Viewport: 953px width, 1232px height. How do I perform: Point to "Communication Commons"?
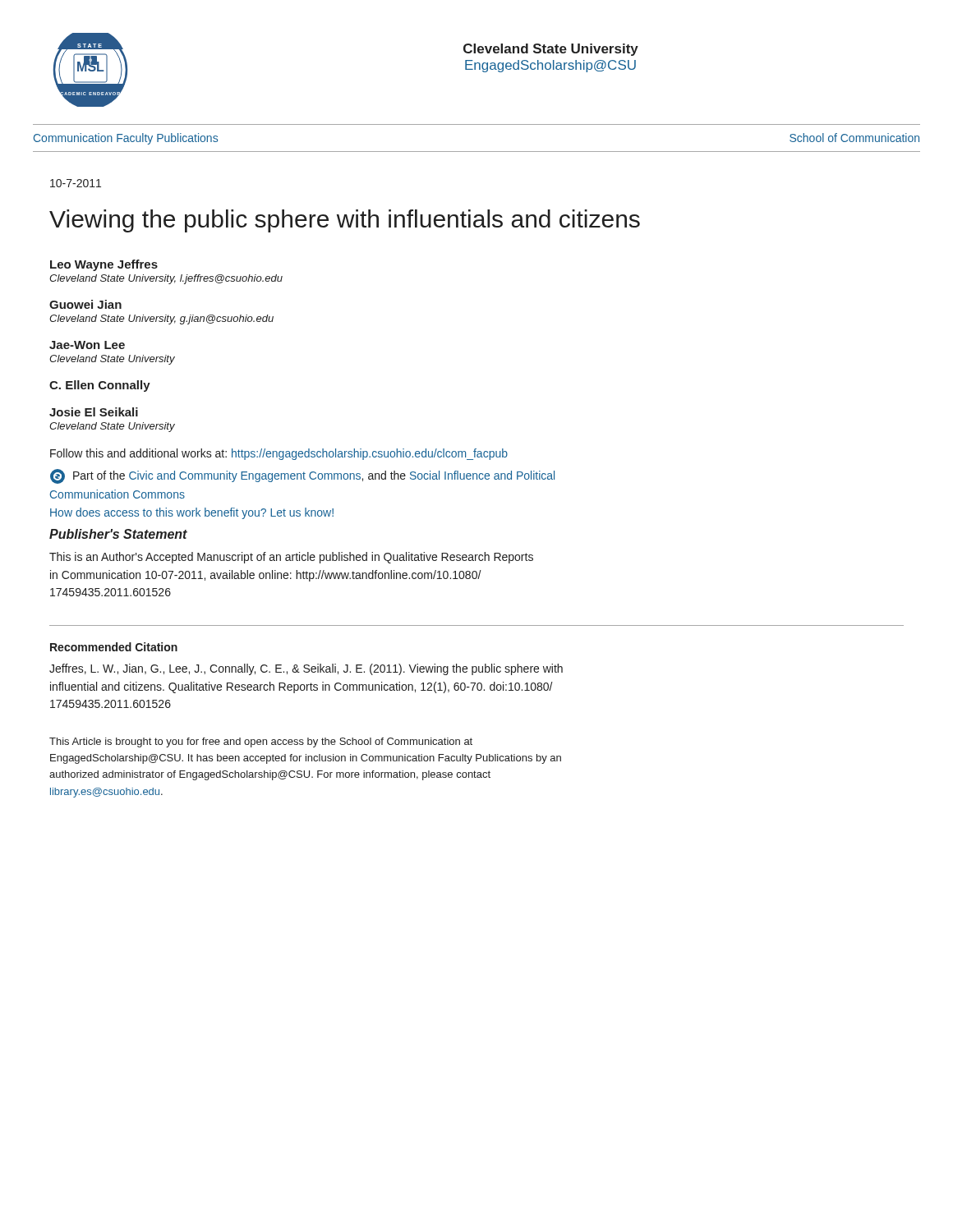pos(117,494)
